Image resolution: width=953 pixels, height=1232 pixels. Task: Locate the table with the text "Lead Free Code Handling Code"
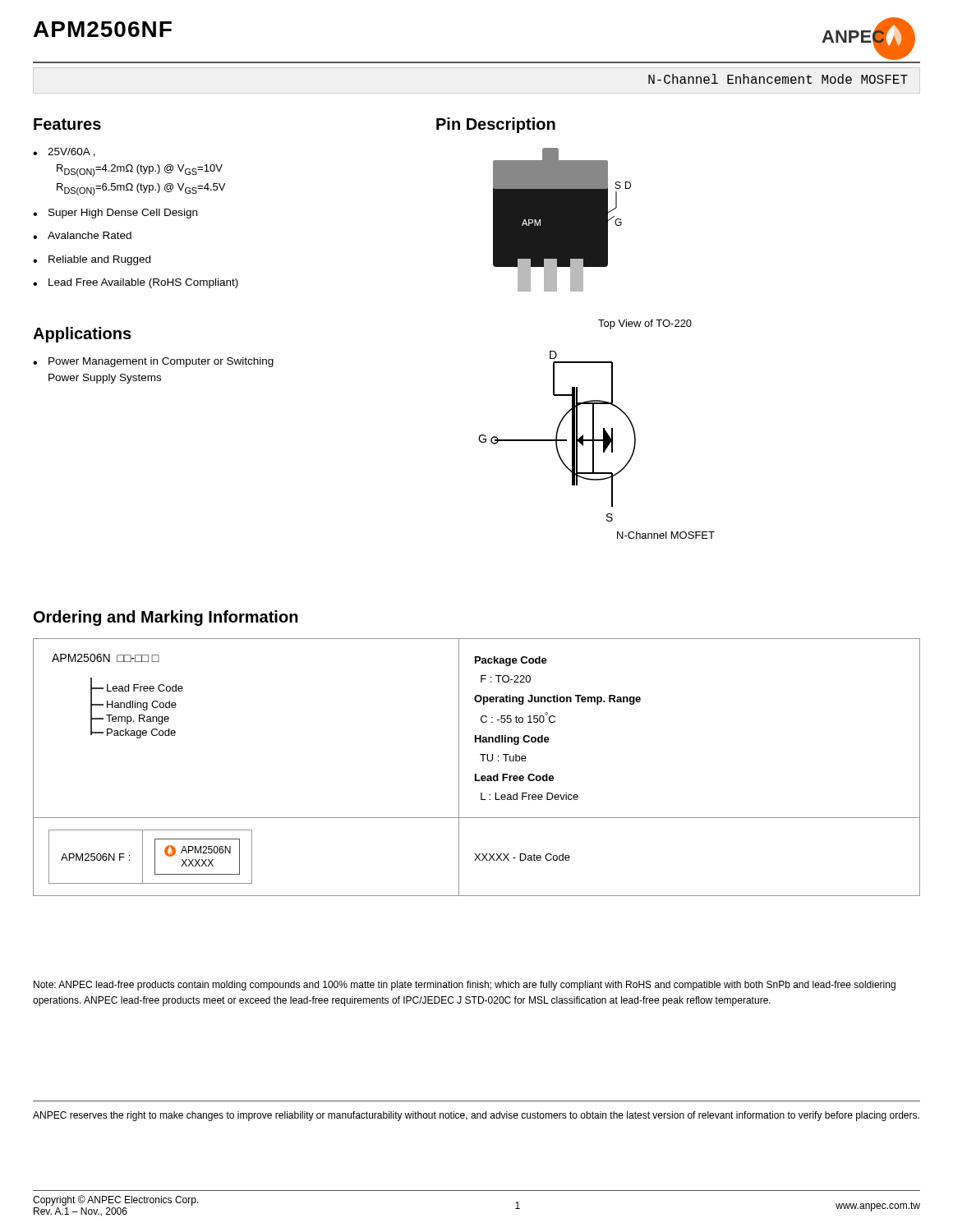[x=476, y=767]
